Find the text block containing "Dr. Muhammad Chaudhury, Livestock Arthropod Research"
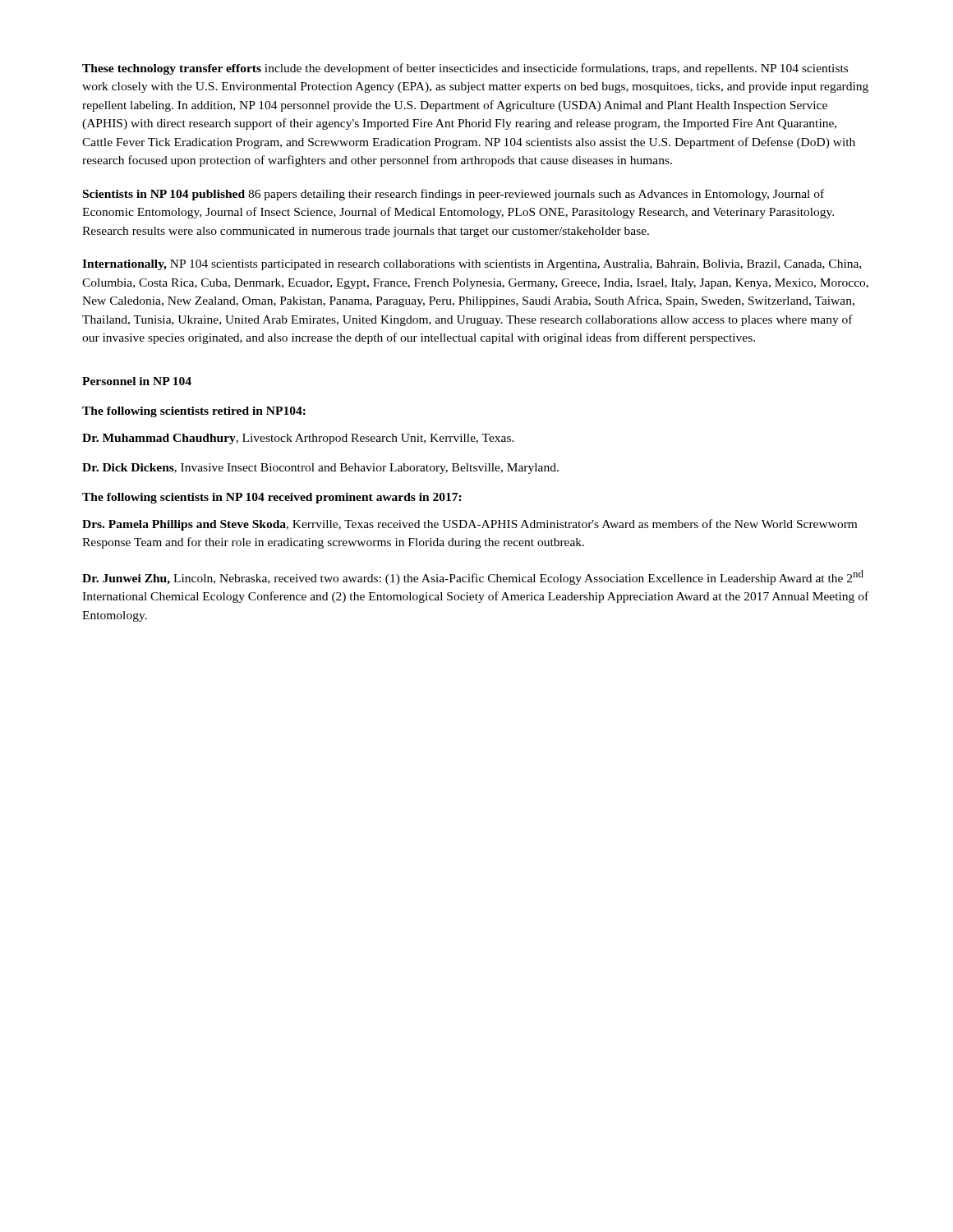This screenshot has height=1232, width=953. (298, 437)
